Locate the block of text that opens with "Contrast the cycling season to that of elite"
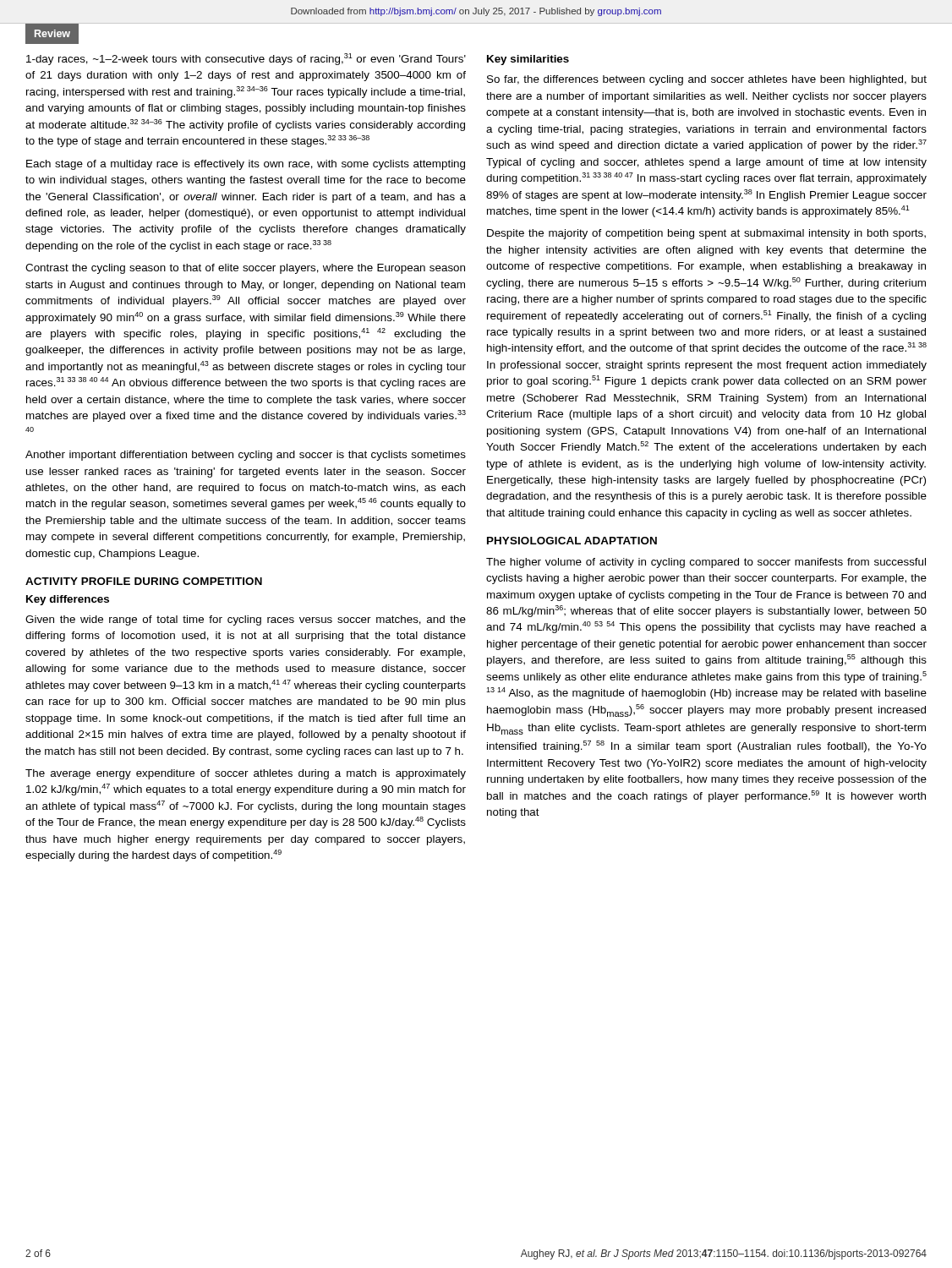The image size is (952, 1268). click(246, 347)
